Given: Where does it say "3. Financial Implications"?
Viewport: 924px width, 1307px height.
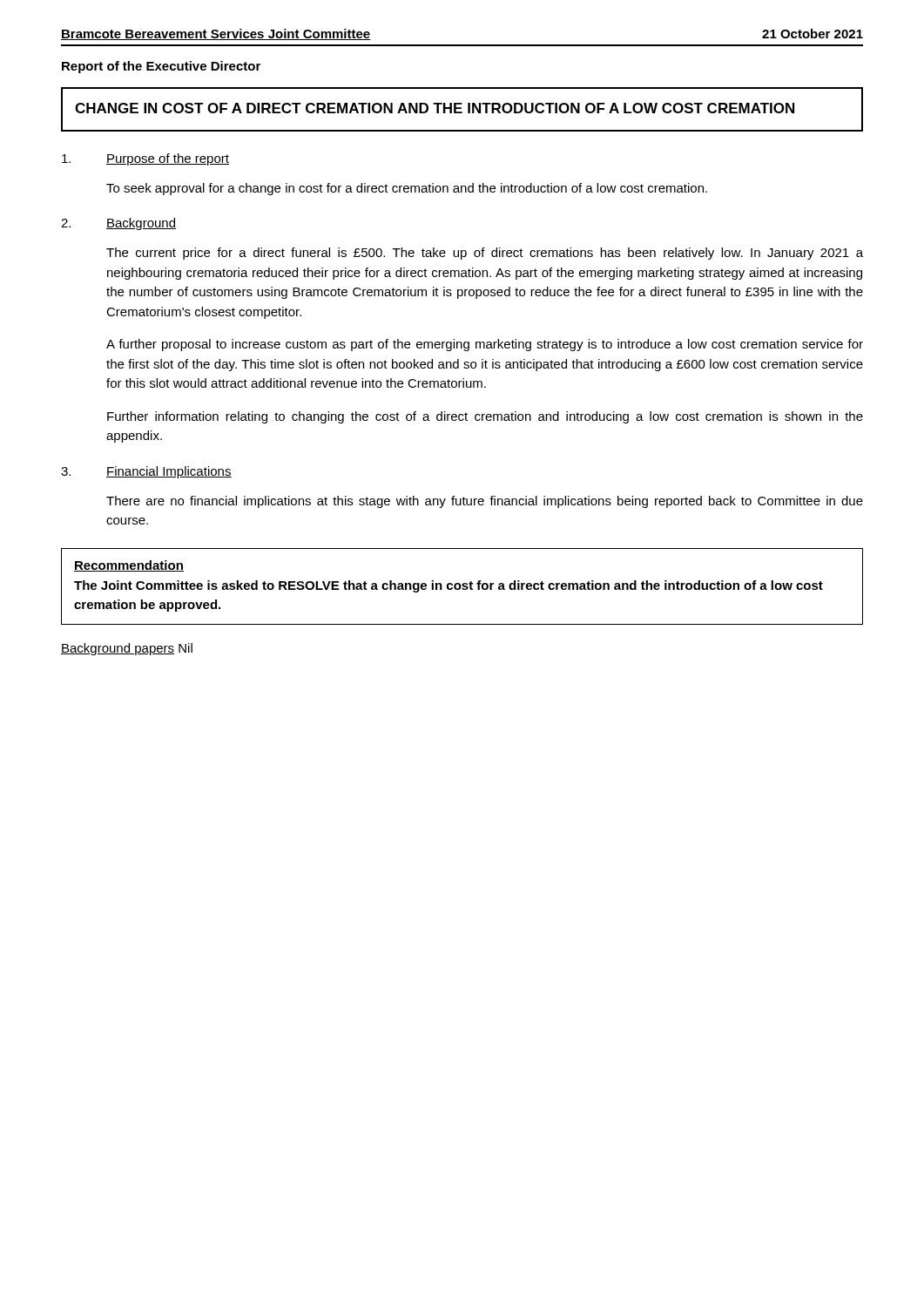Looking at the screenshot, I should pos(146,471).
